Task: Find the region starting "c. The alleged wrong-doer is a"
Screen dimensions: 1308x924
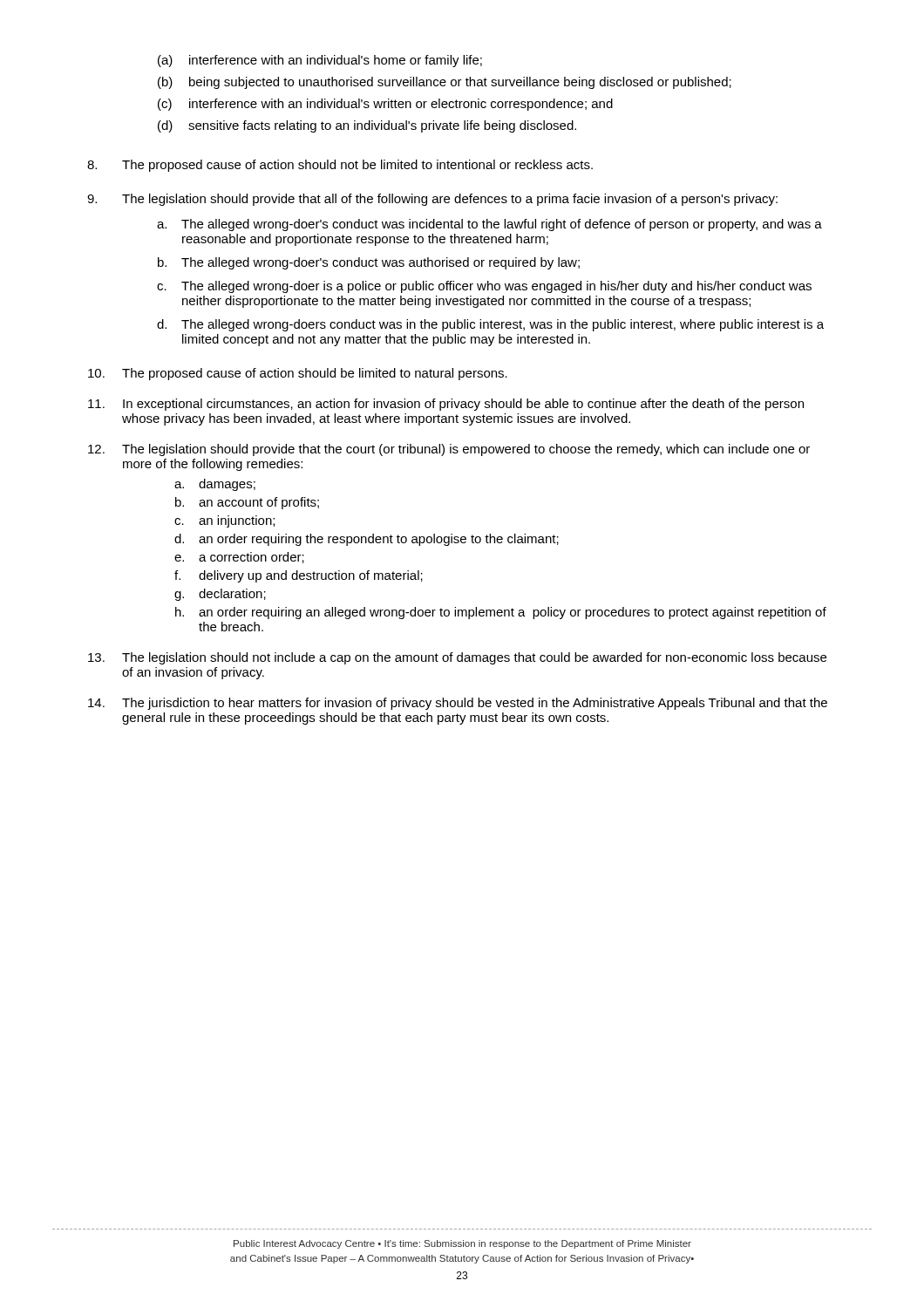Action: (497, 293)
